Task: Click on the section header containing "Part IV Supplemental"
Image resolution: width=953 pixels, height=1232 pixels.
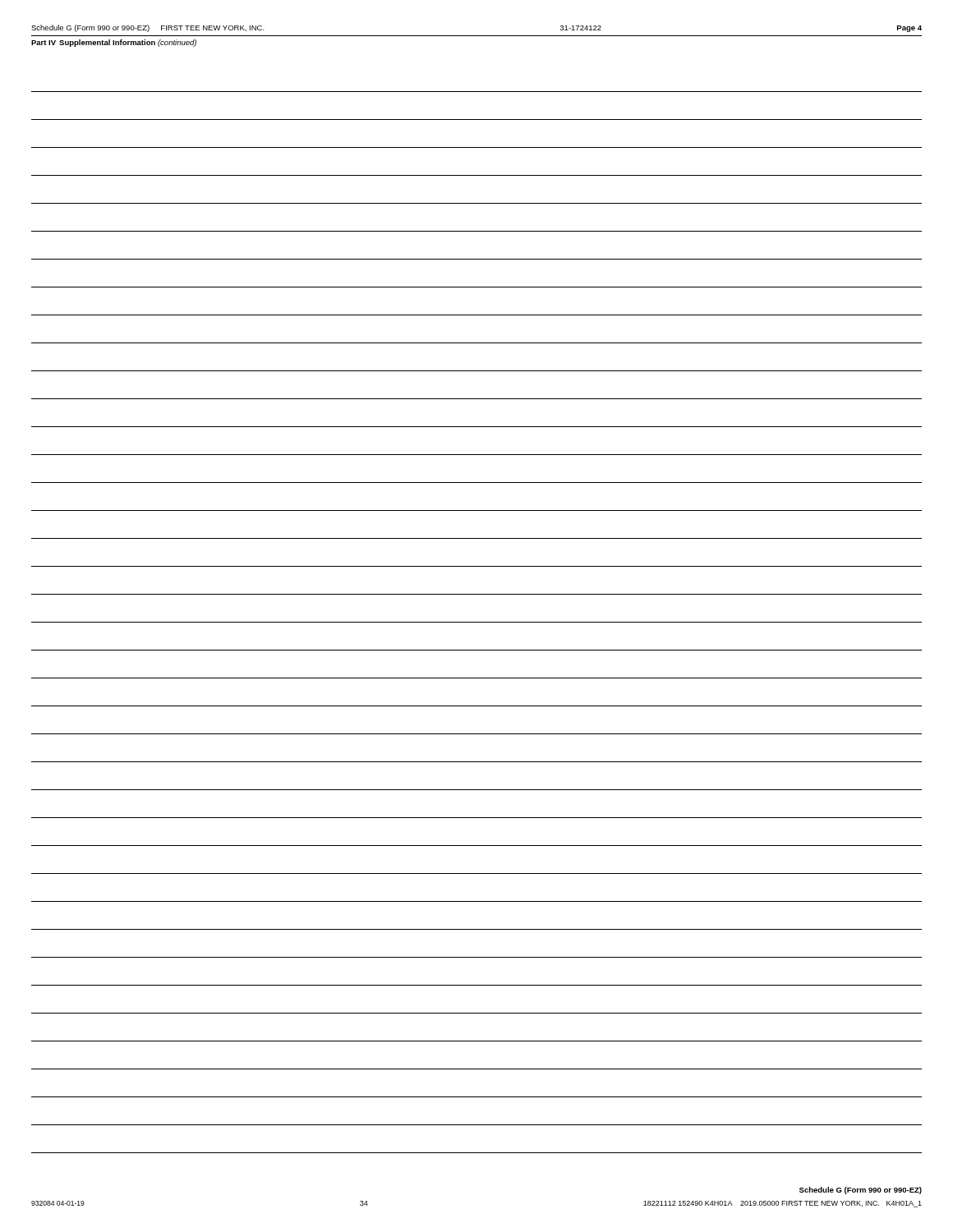Action: coord(114,42)
